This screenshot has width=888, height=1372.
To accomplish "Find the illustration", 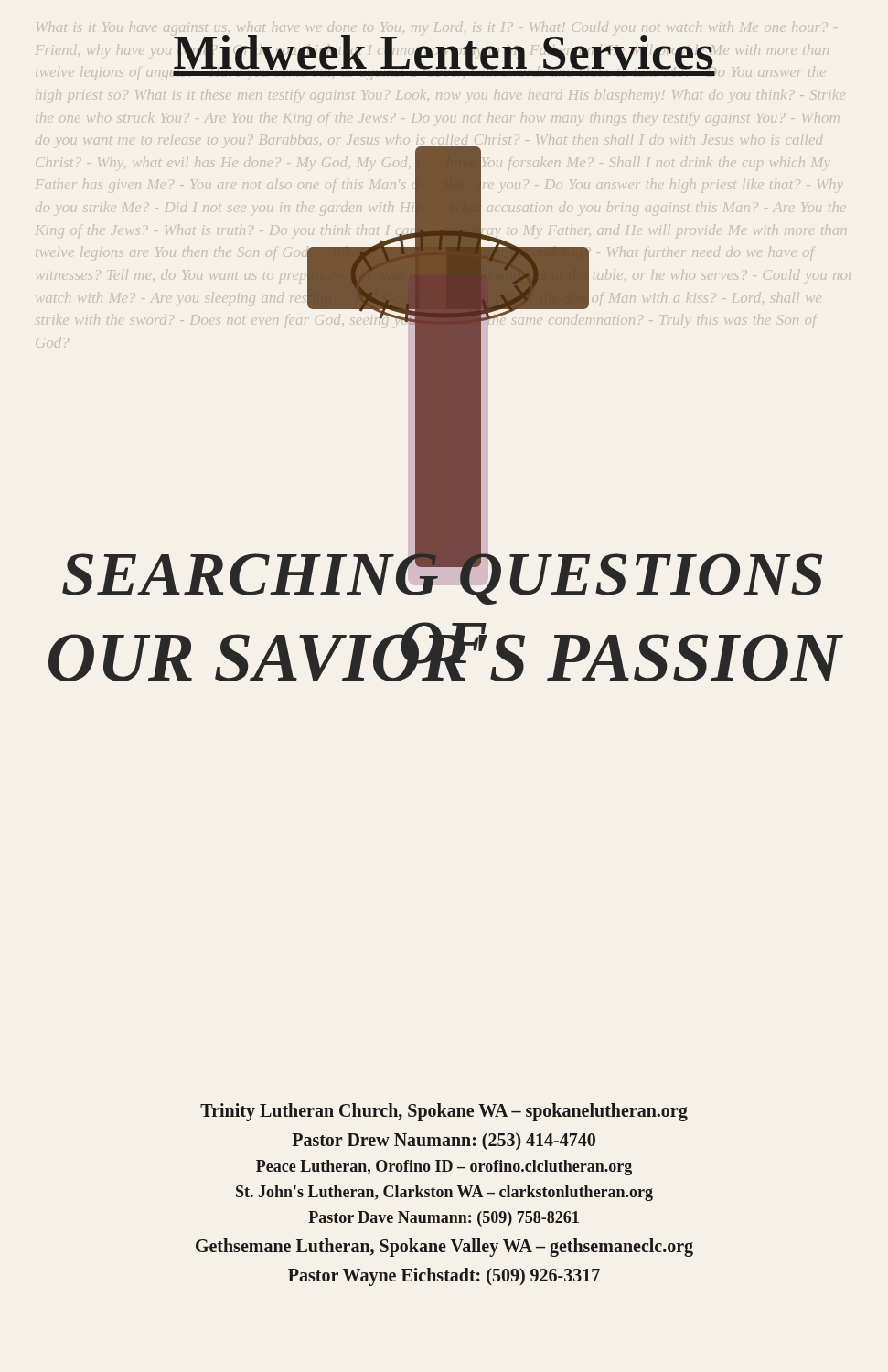I will (444, 357).
